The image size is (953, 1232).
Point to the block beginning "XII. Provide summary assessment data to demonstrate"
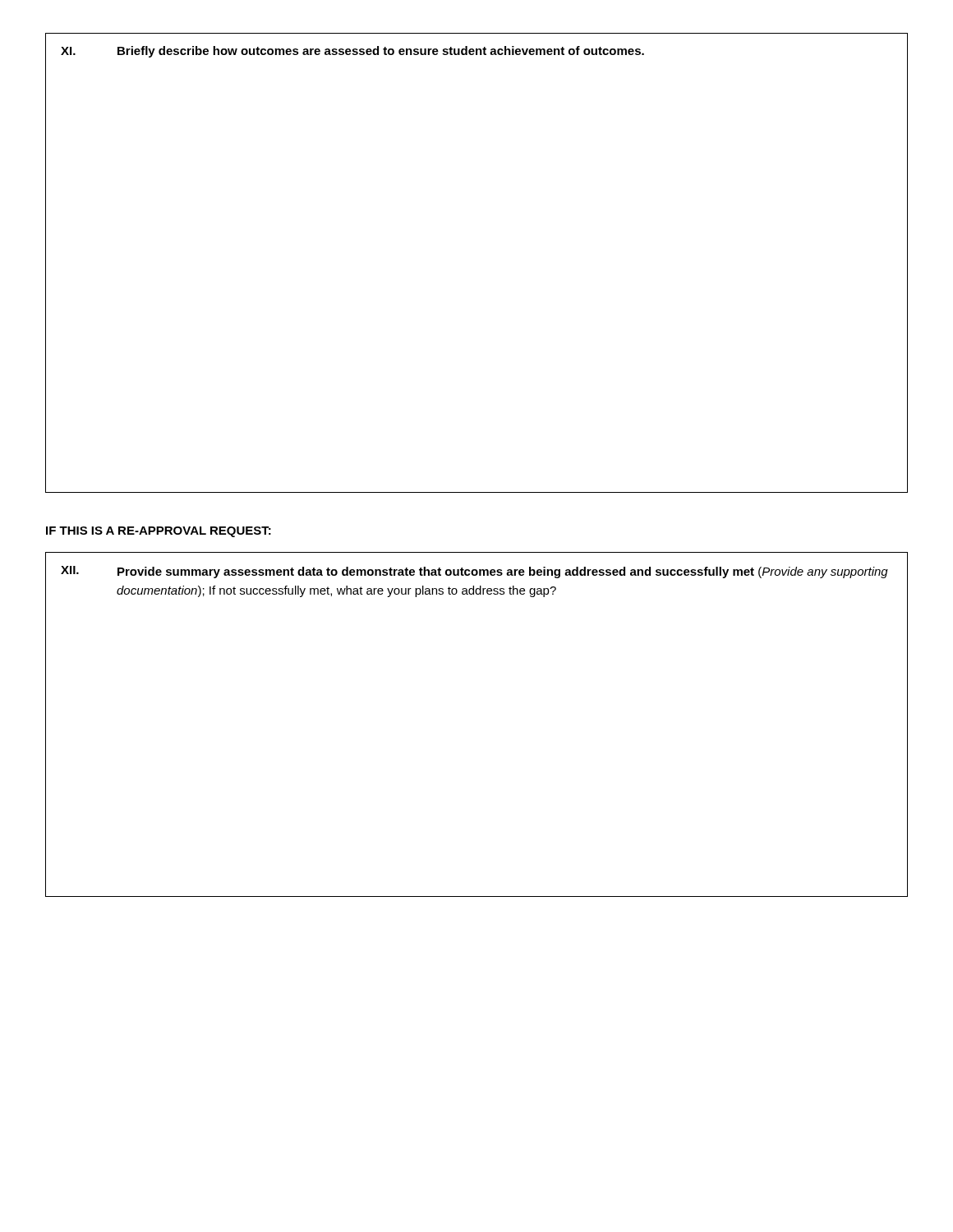point(476,581)
